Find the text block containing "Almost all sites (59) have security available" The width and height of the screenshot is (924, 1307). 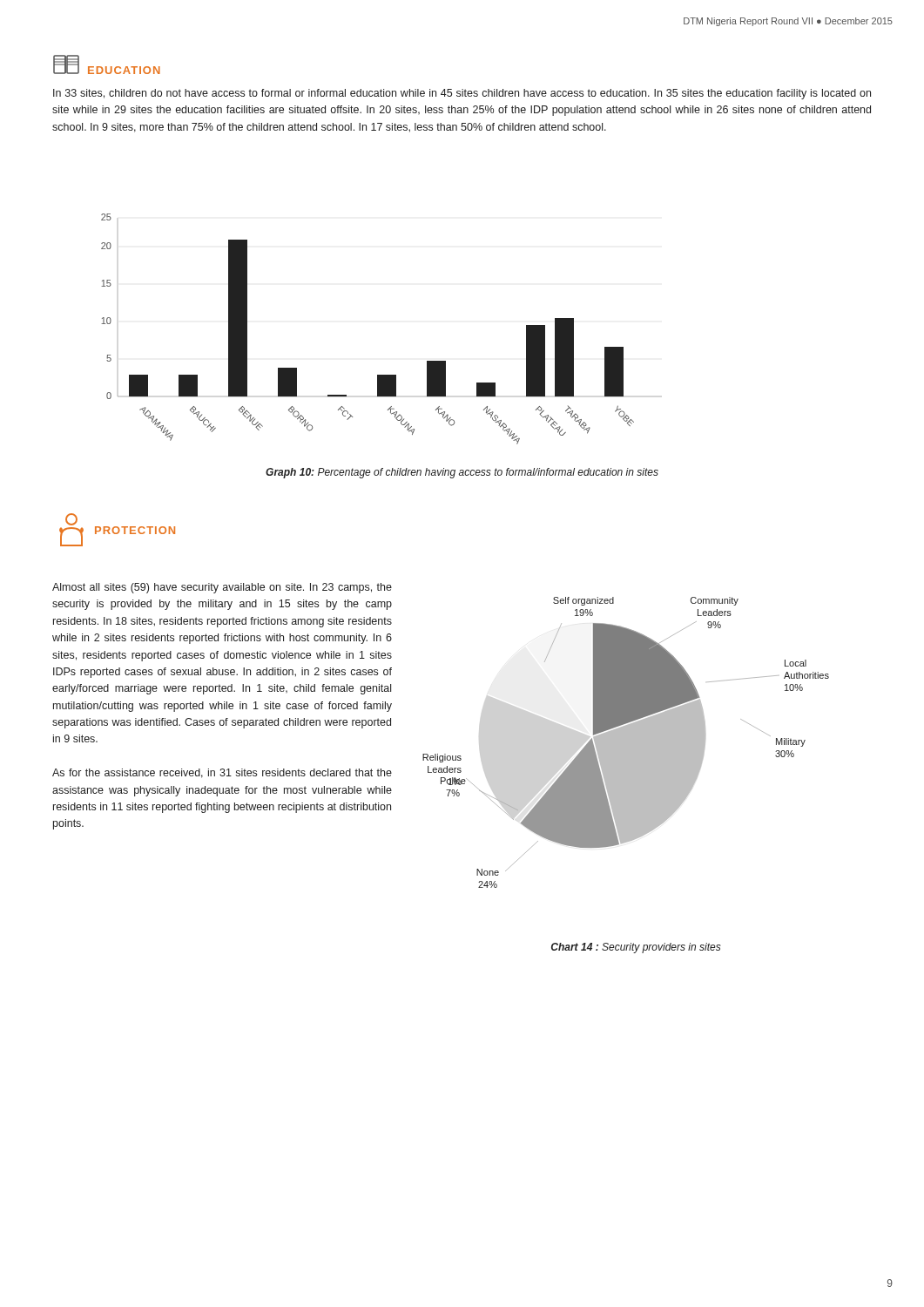pos(222,705)
